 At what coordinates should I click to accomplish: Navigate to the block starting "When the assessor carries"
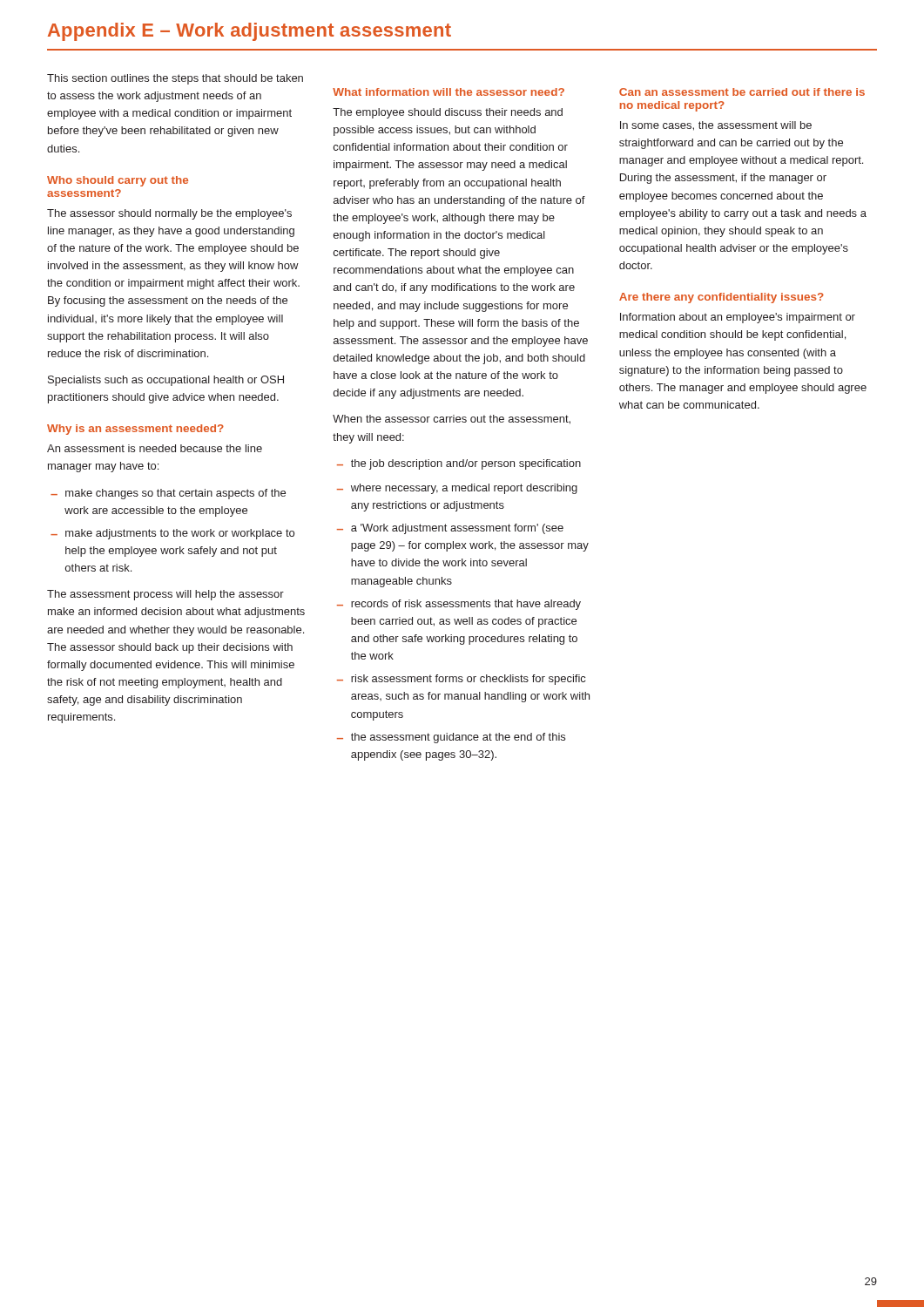coord(452,428)
